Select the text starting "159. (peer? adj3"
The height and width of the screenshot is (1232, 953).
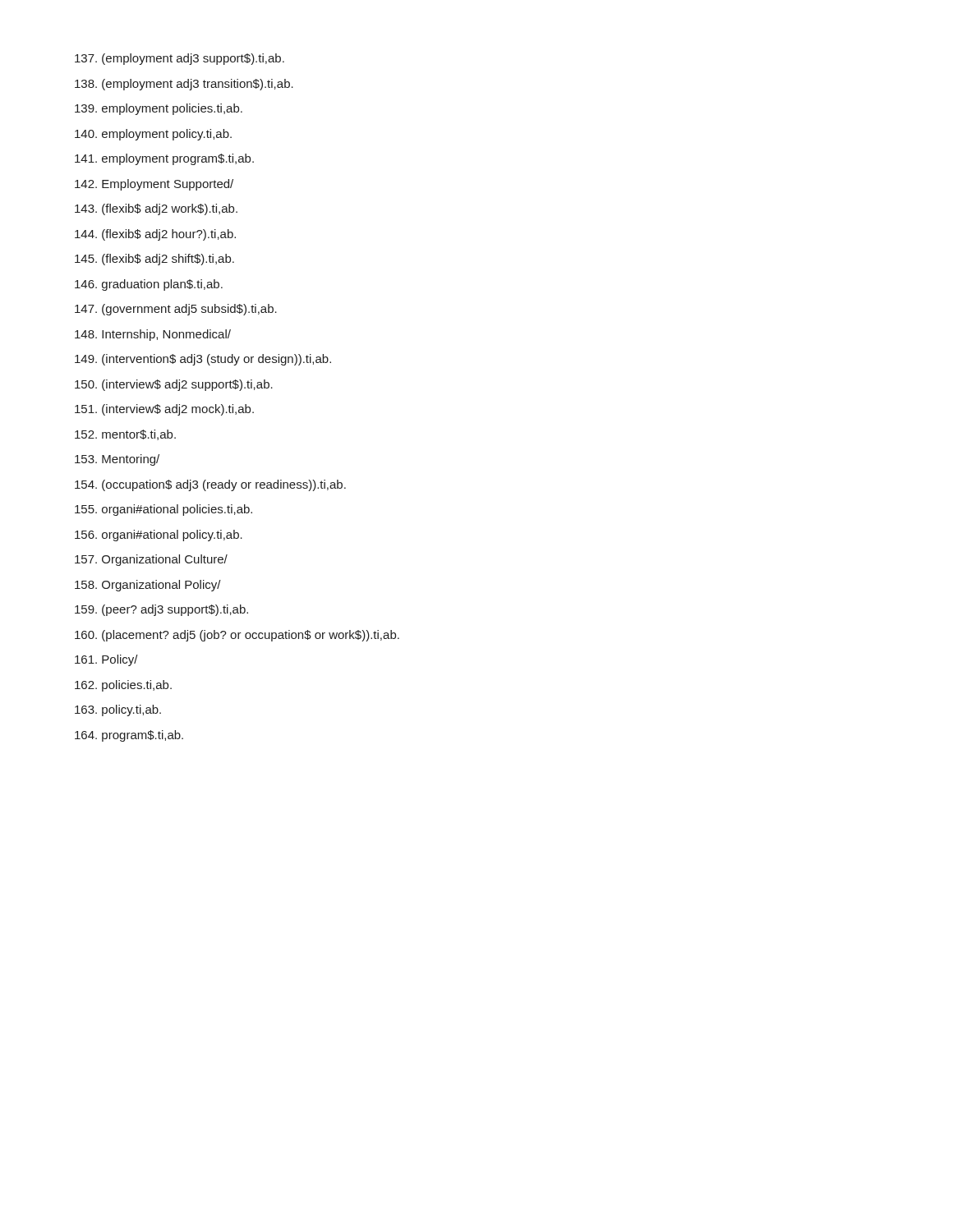pos(162,609)
